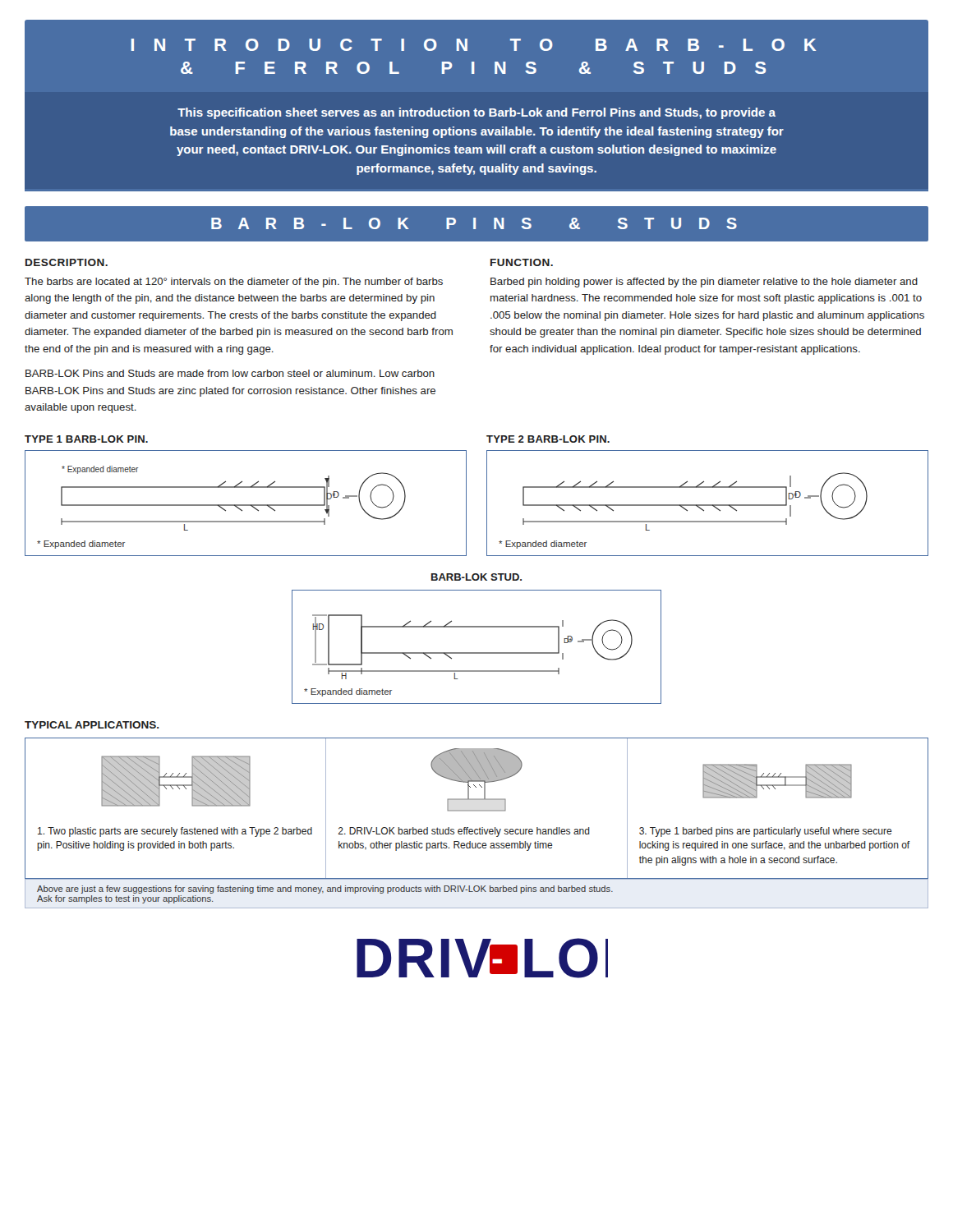
Task: Click on the text block starting "This specification sheet serves as an introduction to"
Action: pyautogui.click(x=476, y=140)
